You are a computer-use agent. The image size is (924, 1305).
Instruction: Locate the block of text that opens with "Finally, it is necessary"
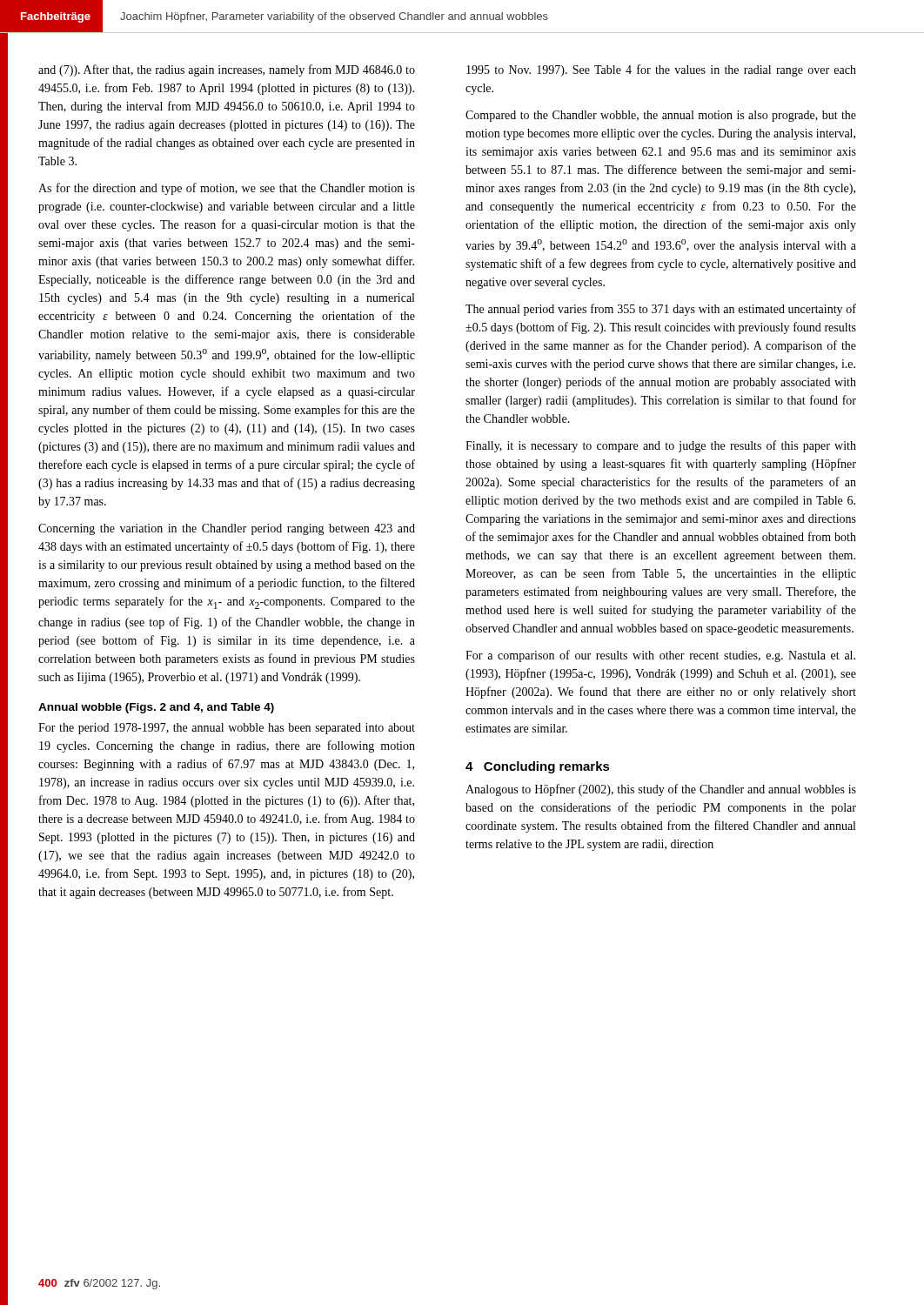(661, 537)
